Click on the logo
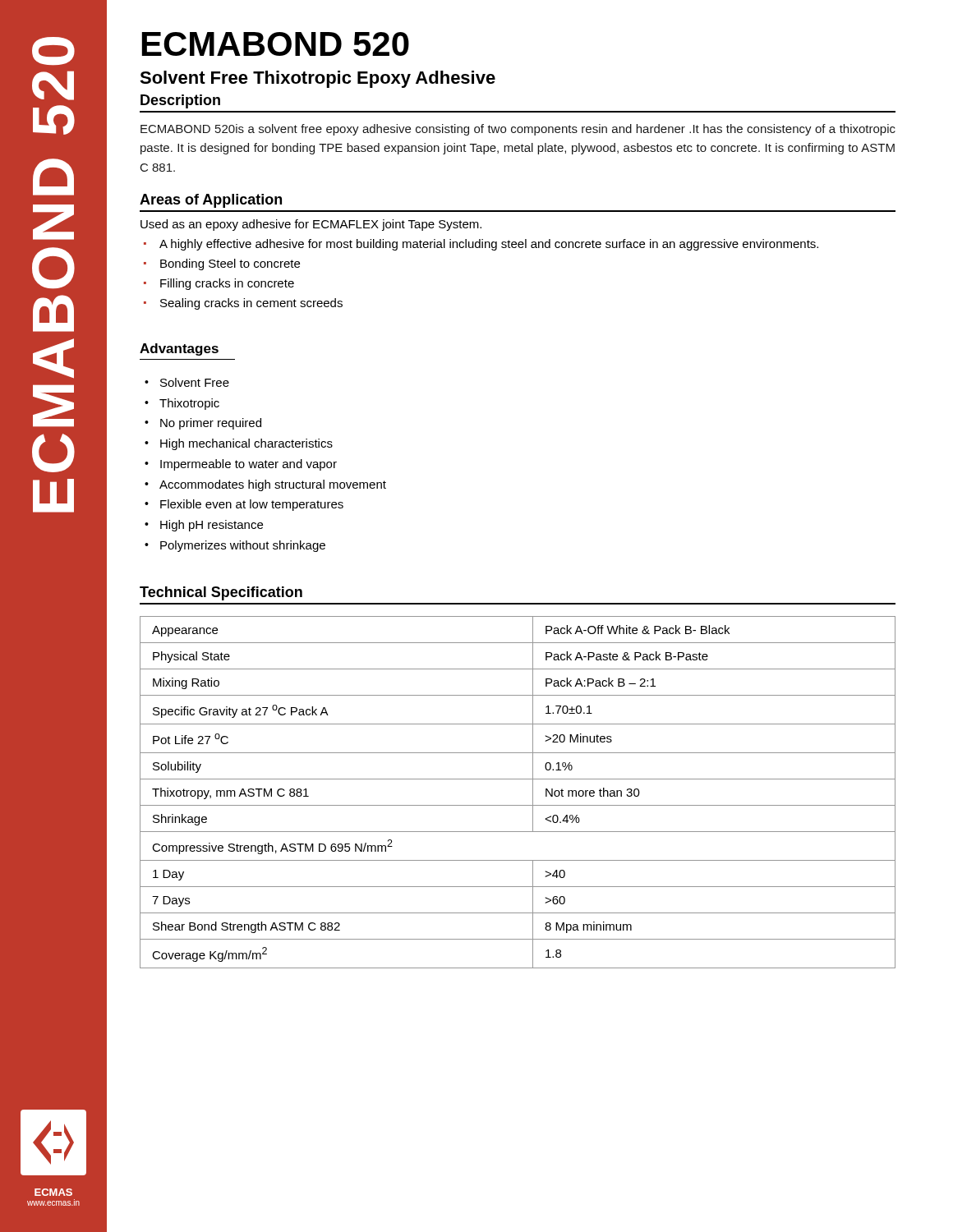The image size is (953, 1232). (x=53, y=1156)
